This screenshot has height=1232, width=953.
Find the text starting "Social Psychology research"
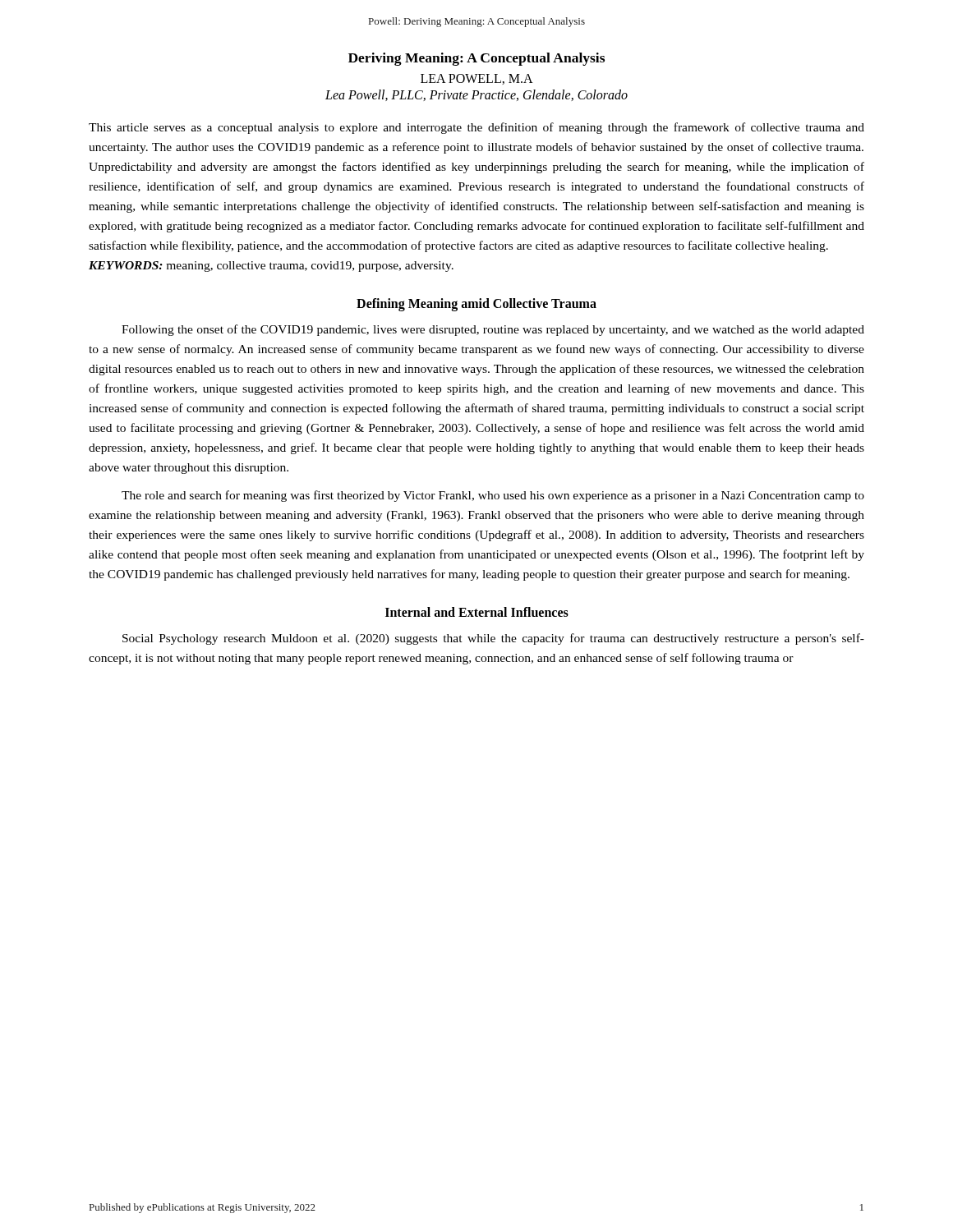(476, 648)
